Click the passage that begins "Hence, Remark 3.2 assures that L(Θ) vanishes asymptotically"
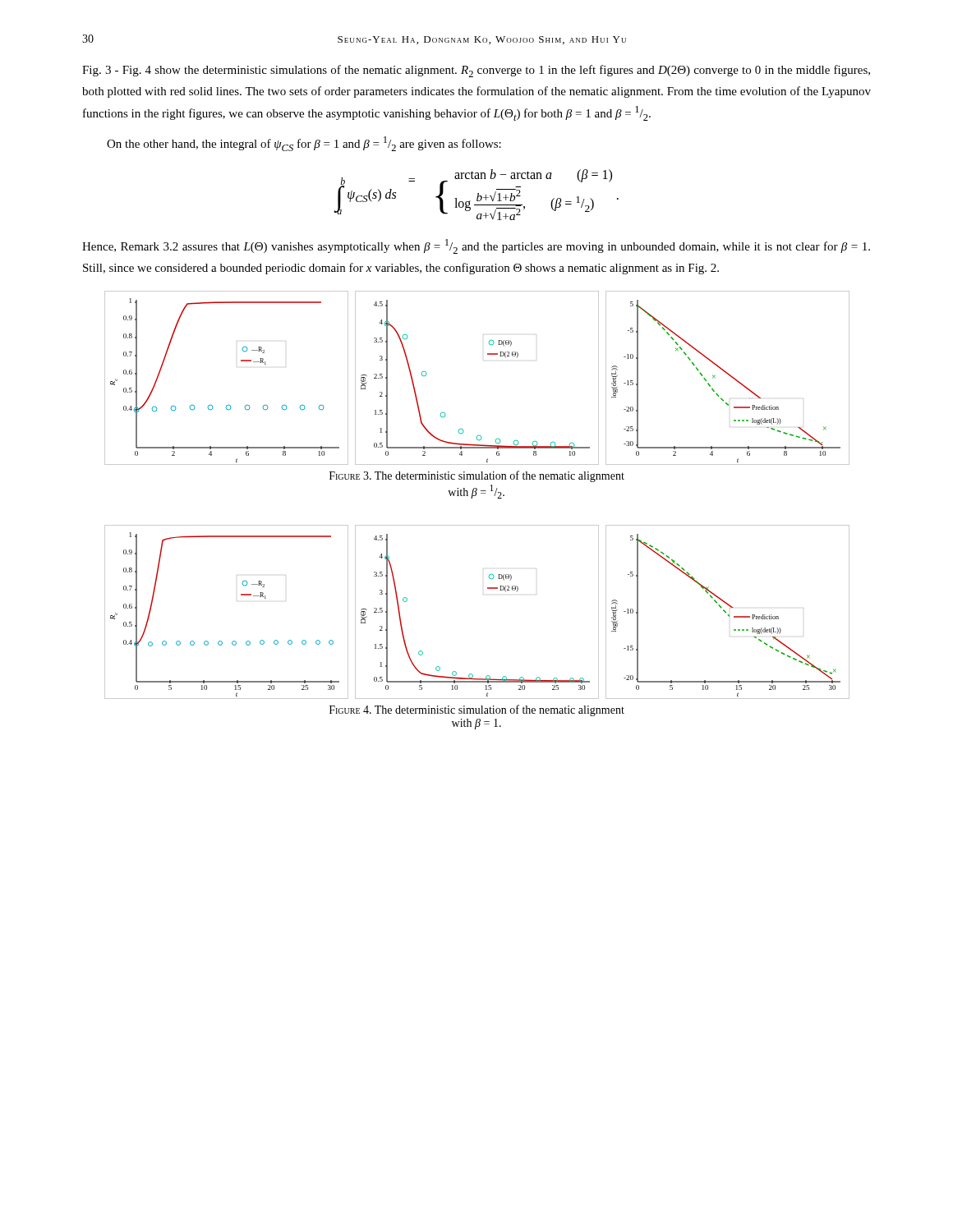The height and width of the screenshot is (1232, 953). (476, 255)
